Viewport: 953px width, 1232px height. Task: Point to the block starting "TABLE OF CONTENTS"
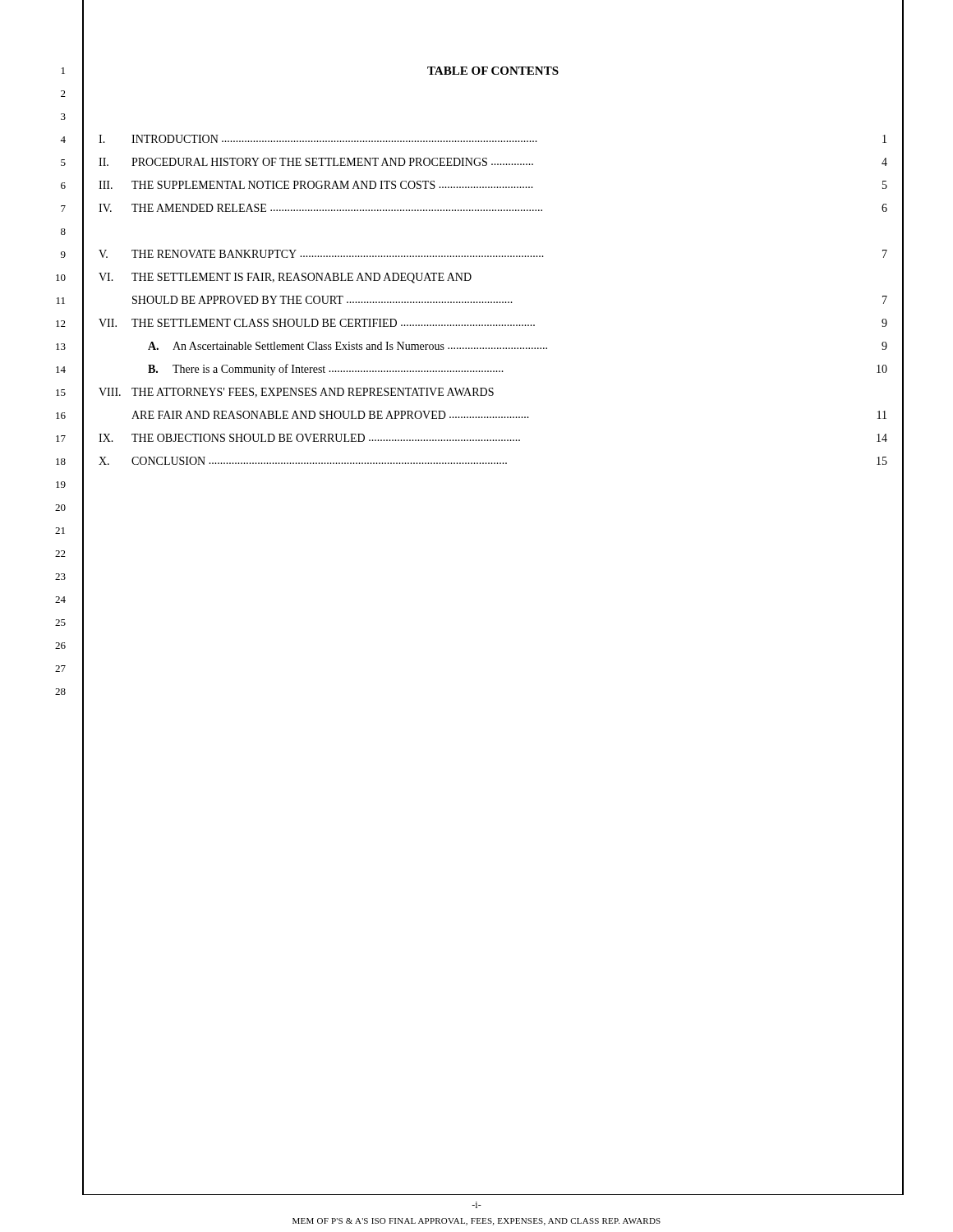click(493, 71)
